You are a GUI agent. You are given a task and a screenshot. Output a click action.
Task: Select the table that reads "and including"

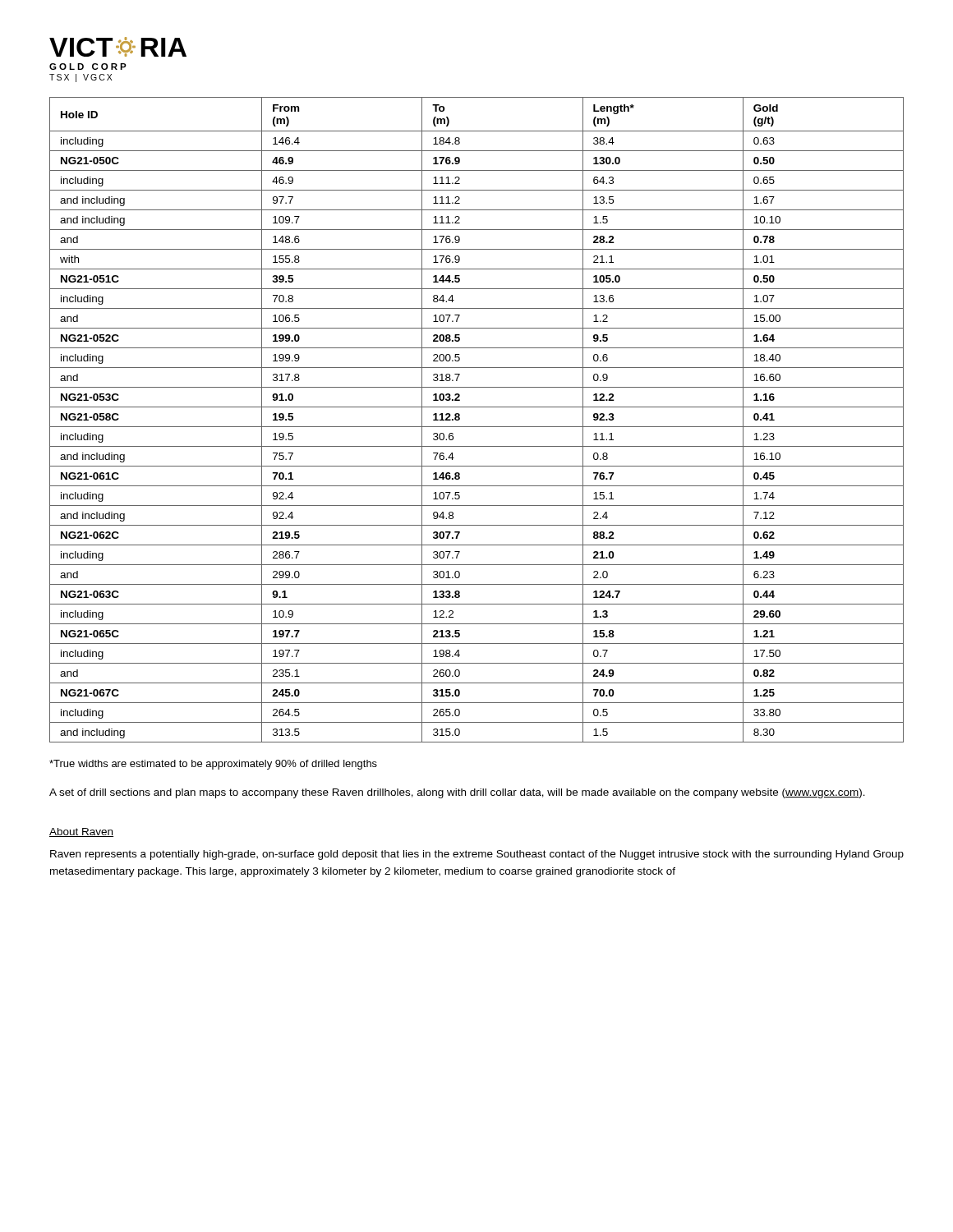[x=476, y=420]
